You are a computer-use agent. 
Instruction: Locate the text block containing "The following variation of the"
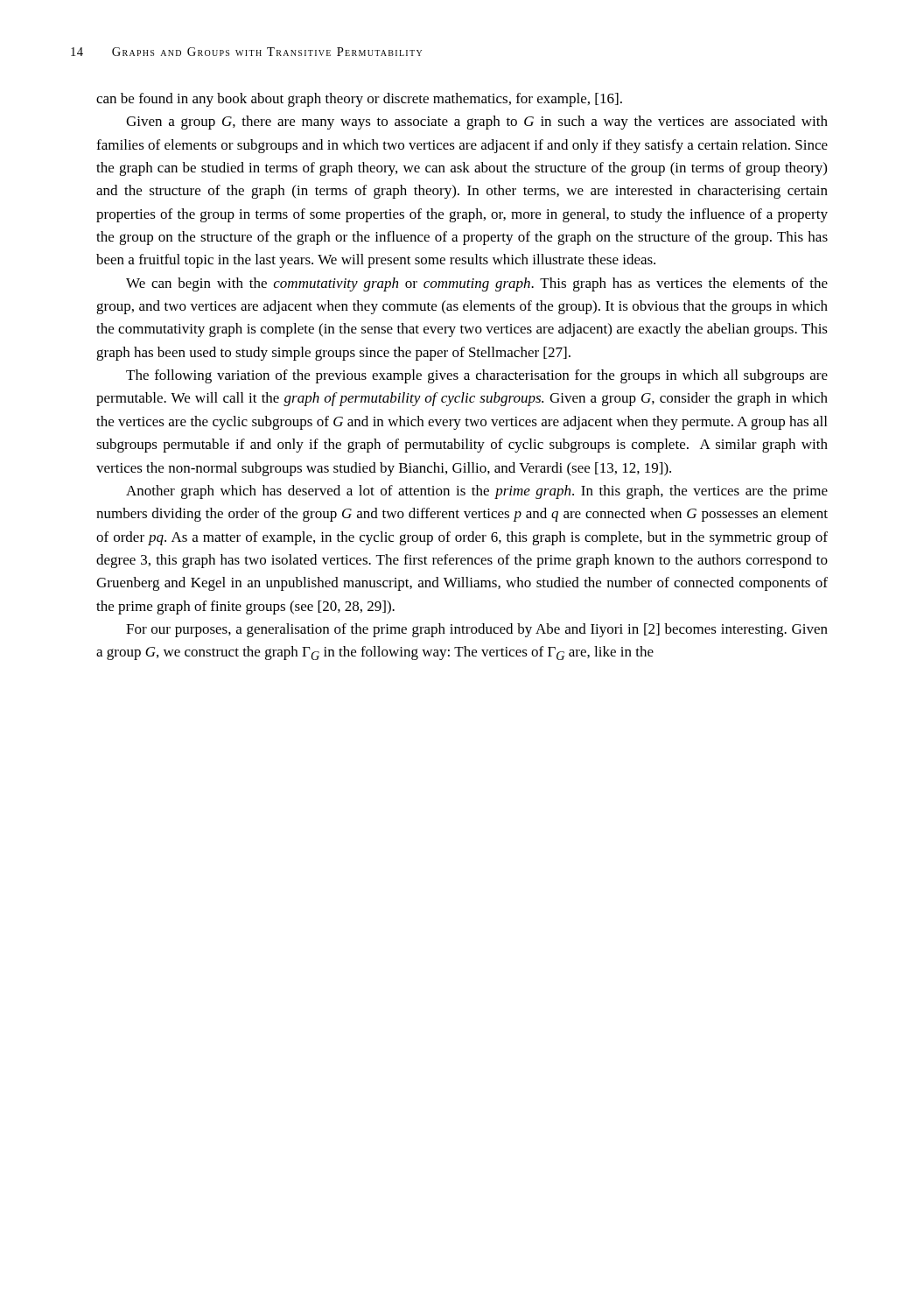[x=462, y=422]
